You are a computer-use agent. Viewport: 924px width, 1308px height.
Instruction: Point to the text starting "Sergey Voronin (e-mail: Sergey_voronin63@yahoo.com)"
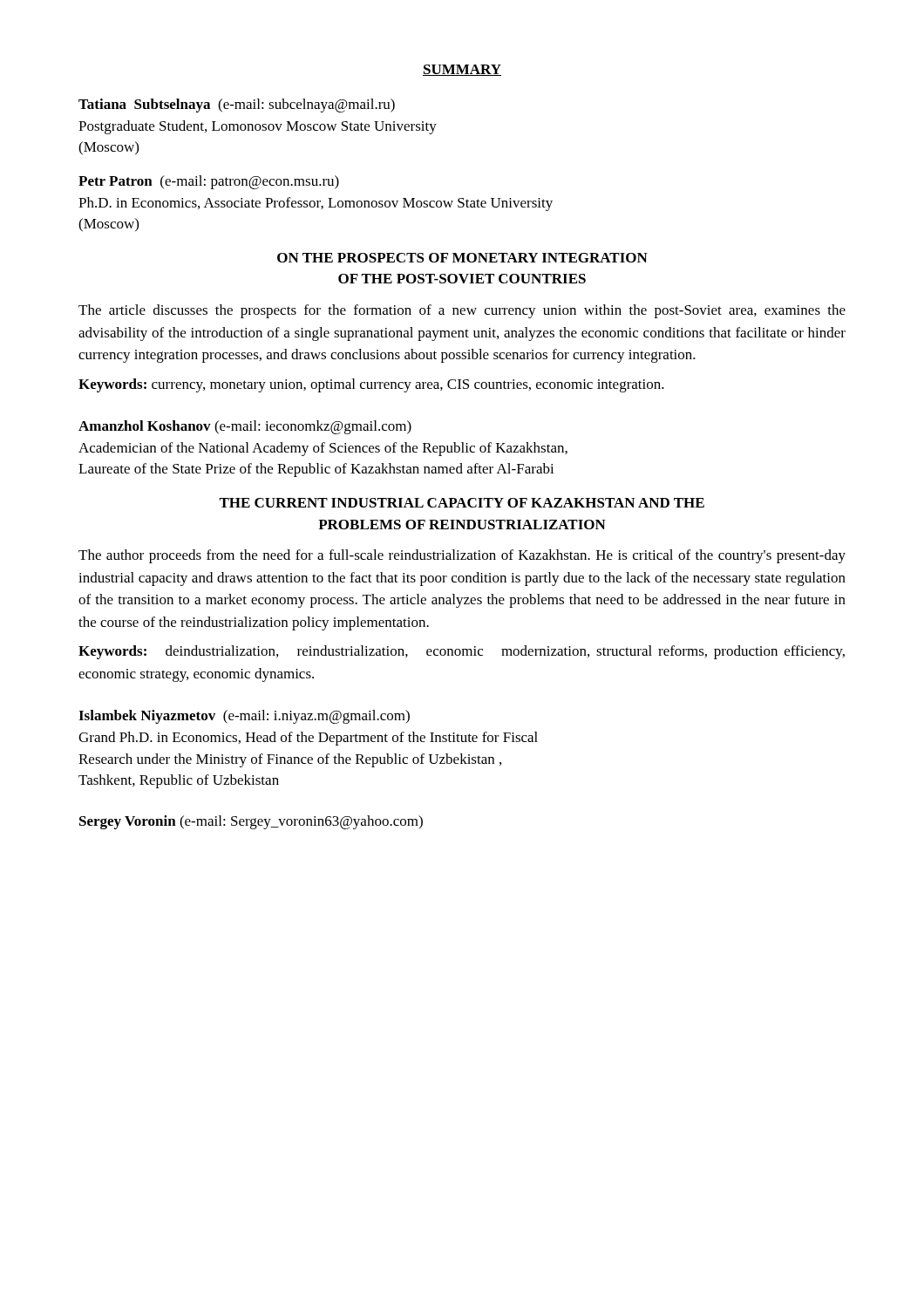coord(251,822)
